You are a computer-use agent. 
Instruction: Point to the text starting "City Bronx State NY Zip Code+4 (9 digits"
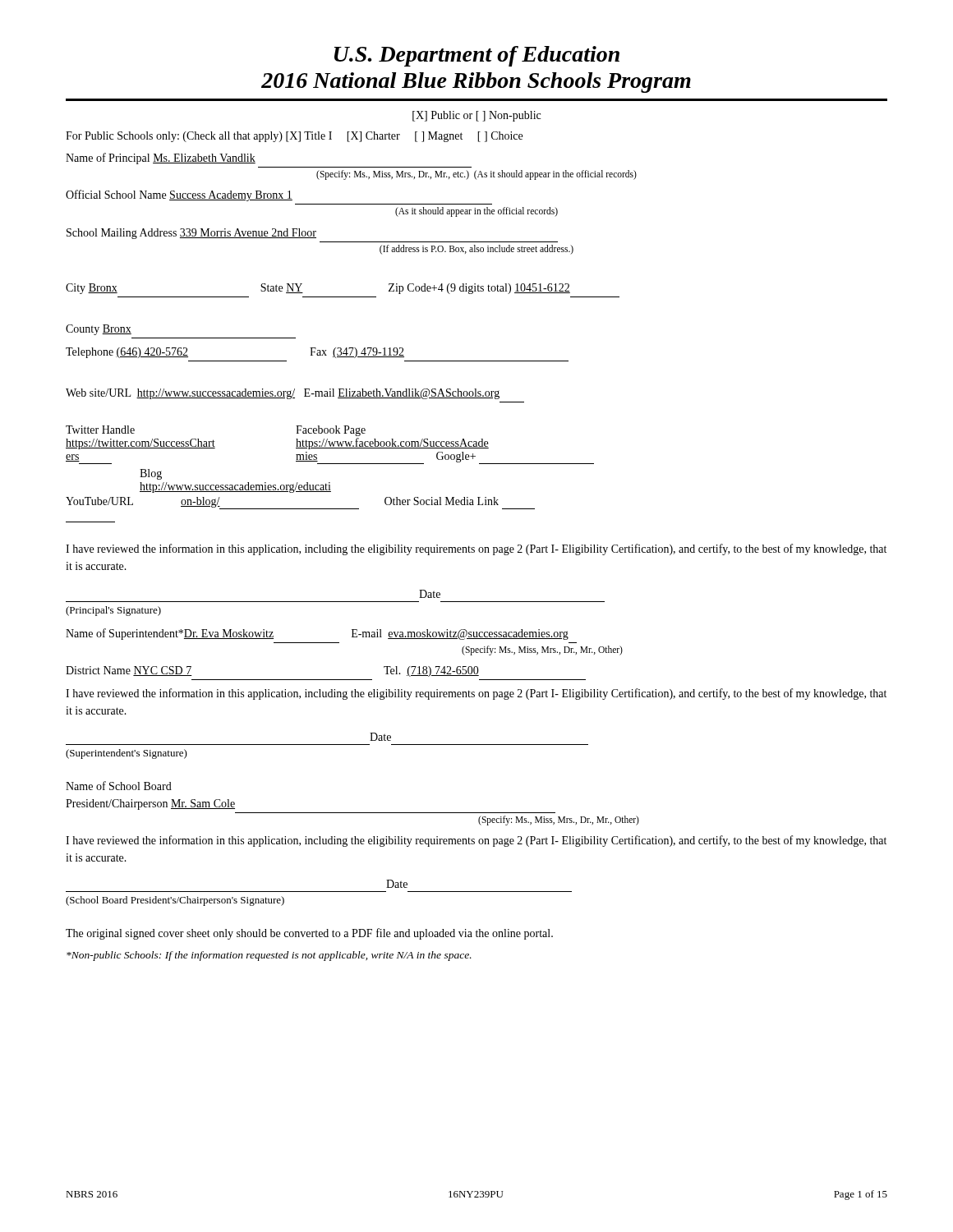click(343, 288)
